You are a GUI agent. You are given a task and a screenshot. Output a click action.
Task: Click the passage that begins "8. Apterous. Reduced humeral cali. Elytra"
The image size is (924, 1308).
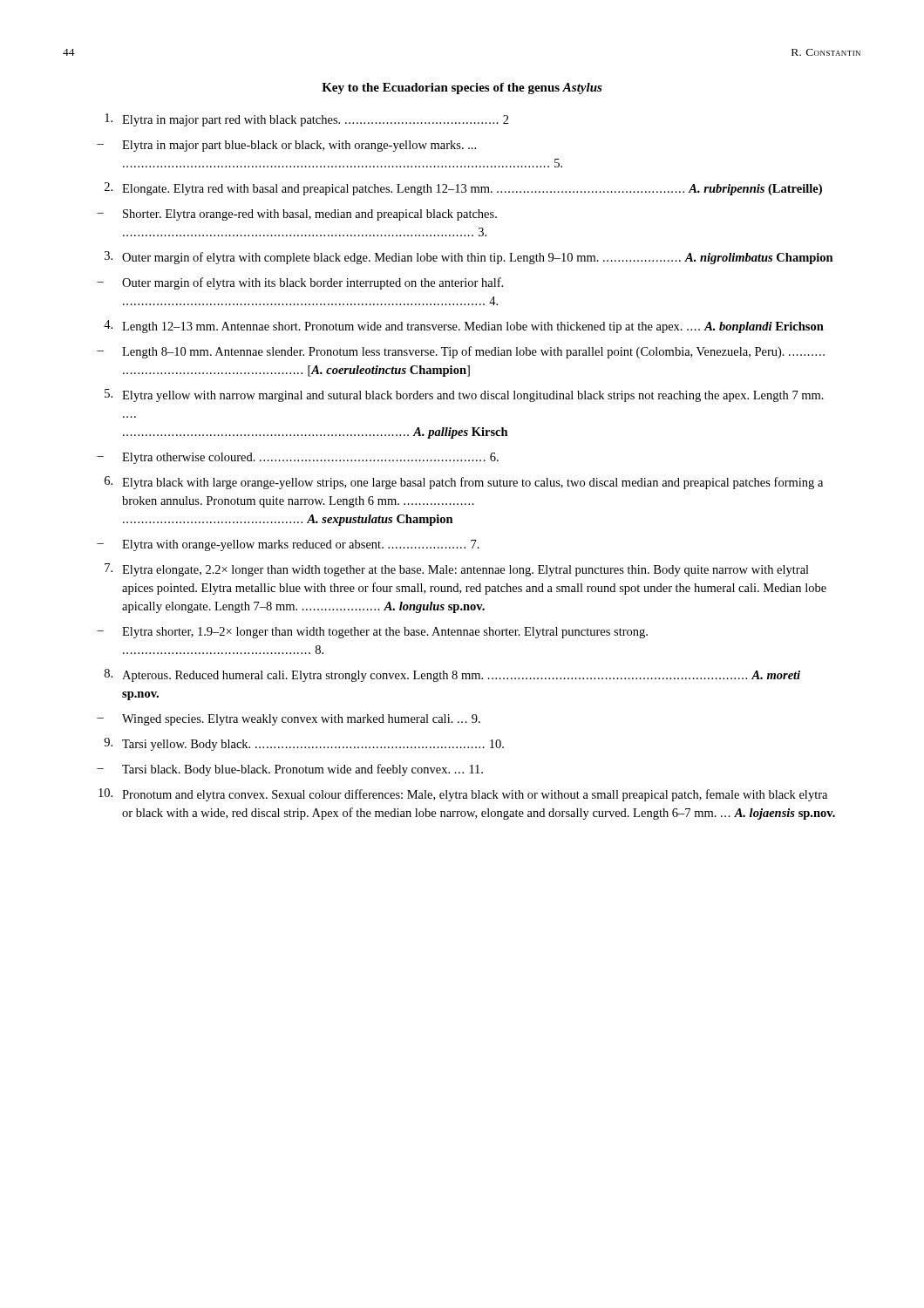tap(462, 688)
